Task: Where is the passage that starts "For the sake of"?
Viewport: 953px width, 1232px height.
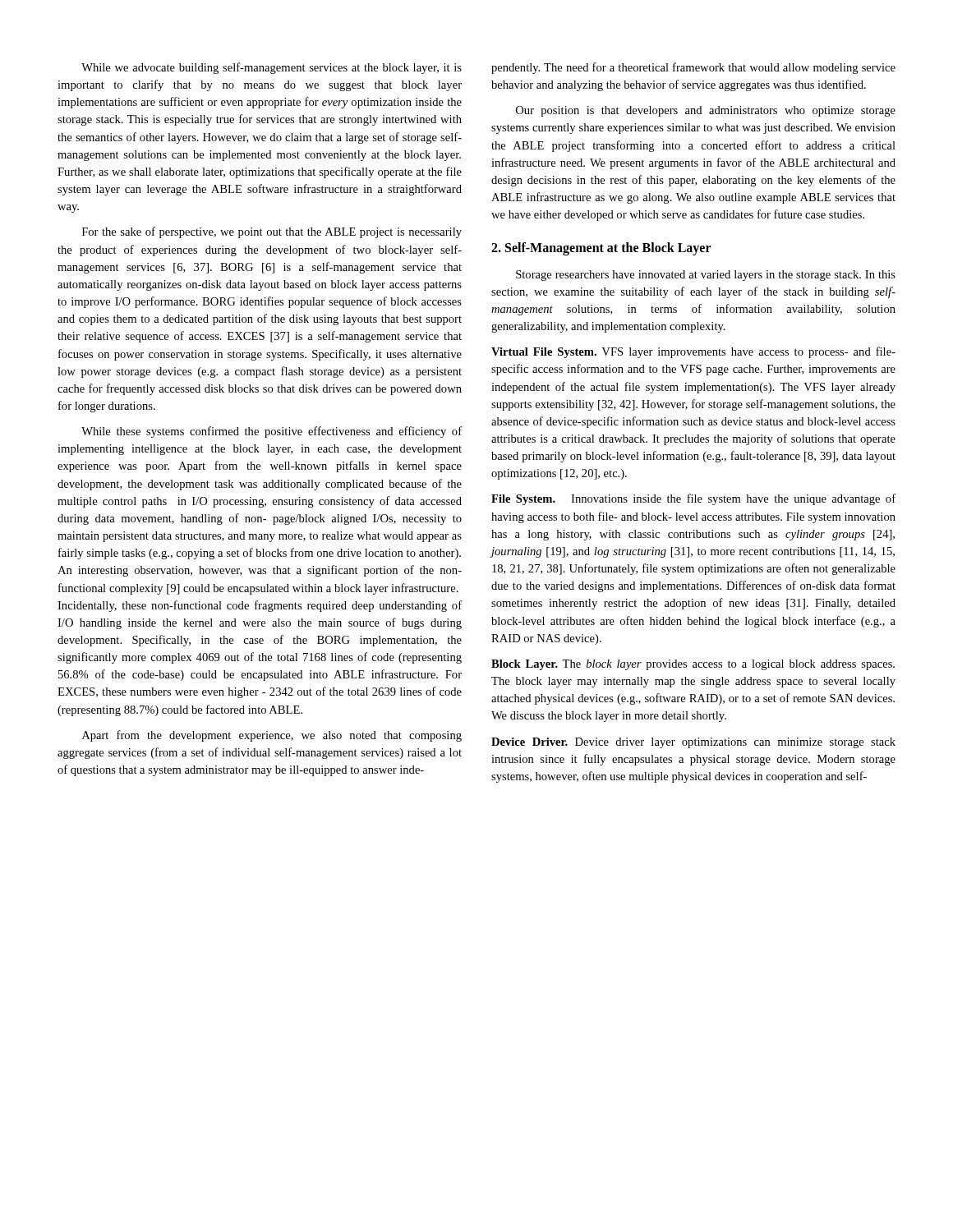Action: click(x=260, y=319)
